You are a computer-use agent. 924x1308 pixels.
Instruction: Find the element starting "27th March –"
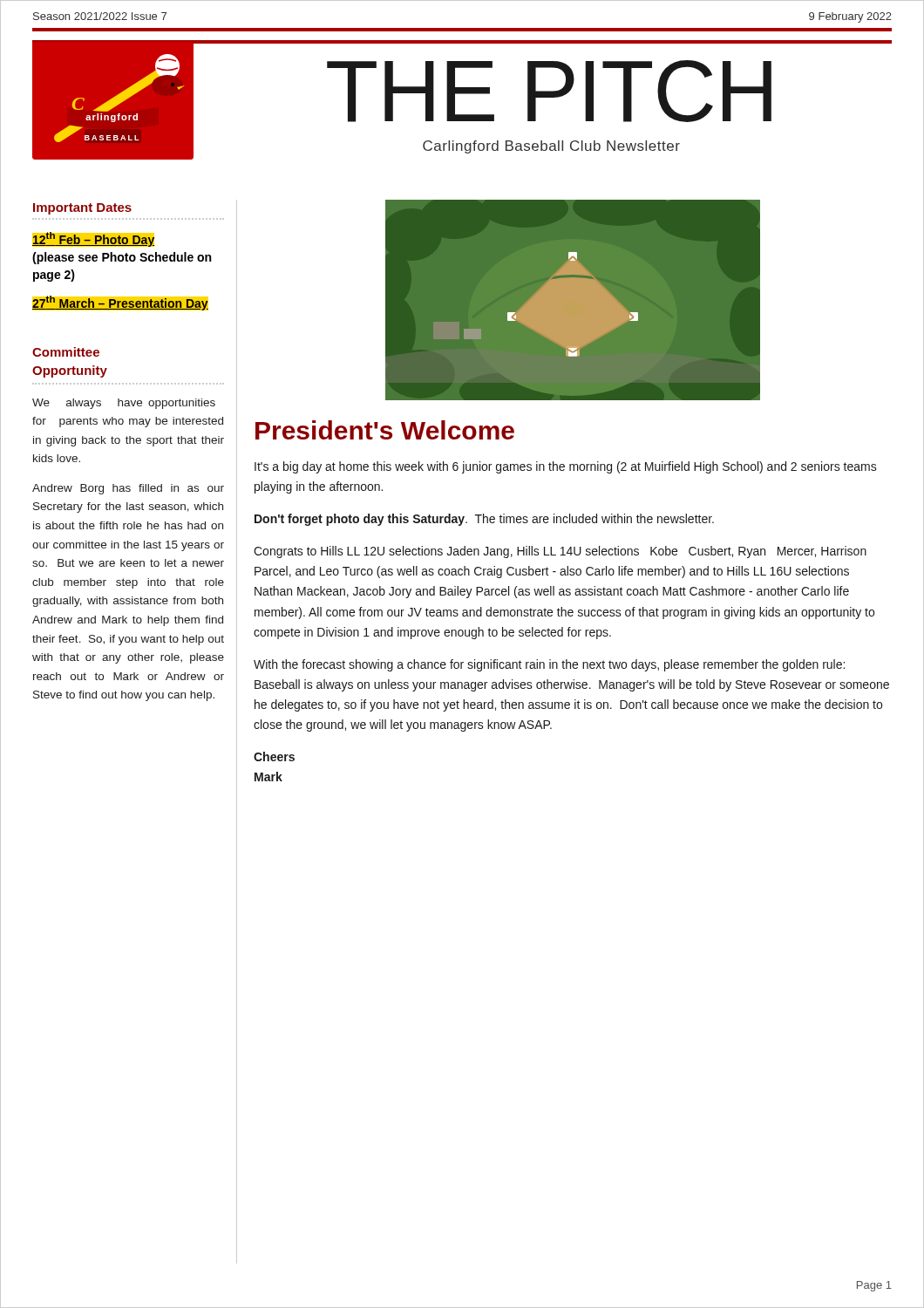pyautogui.click(x=120, y=302)
